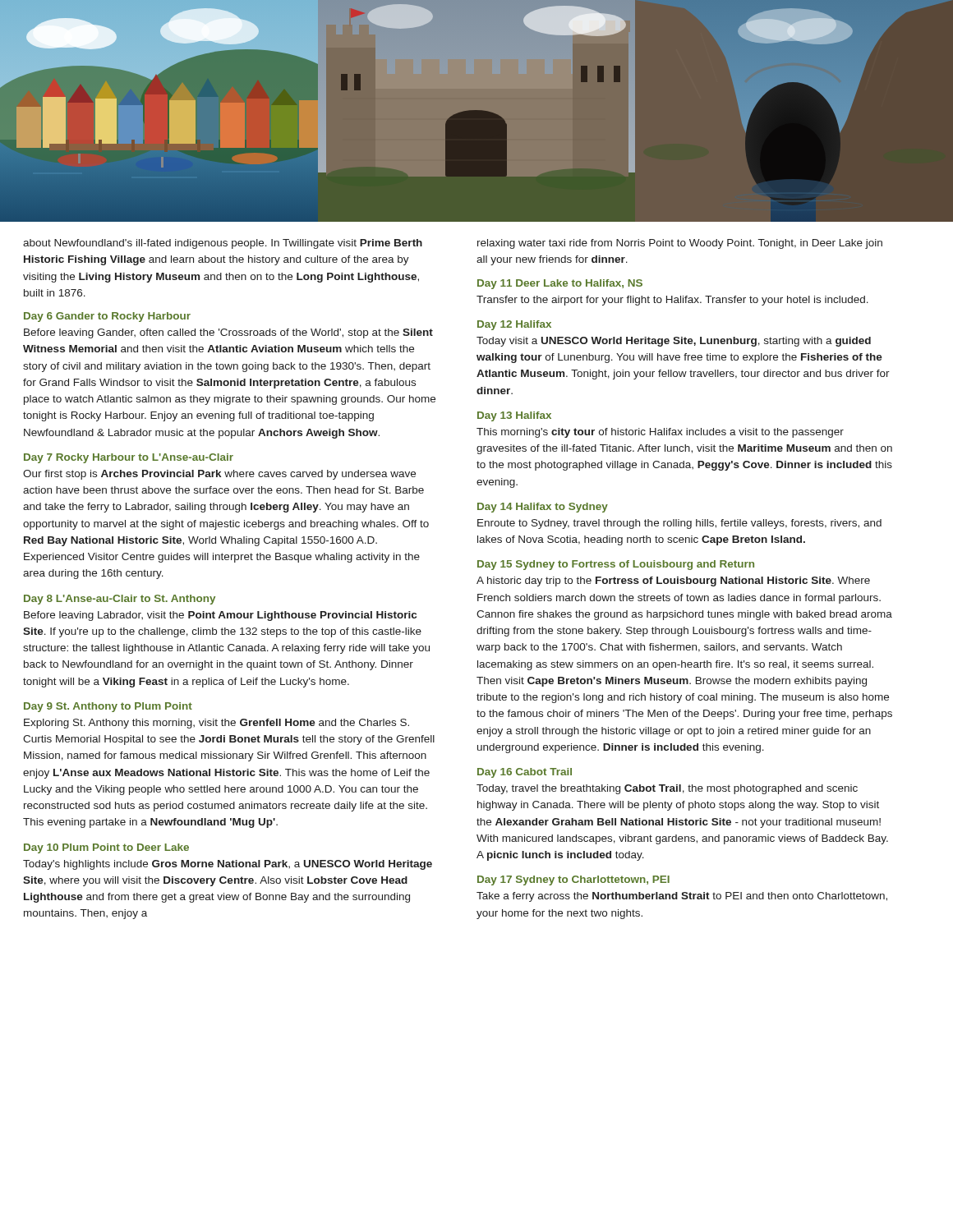Select the section header that reads "Day 14 Halifax to Sydney"
This screenshot has width=953, height=1232.
pos(542,506)
